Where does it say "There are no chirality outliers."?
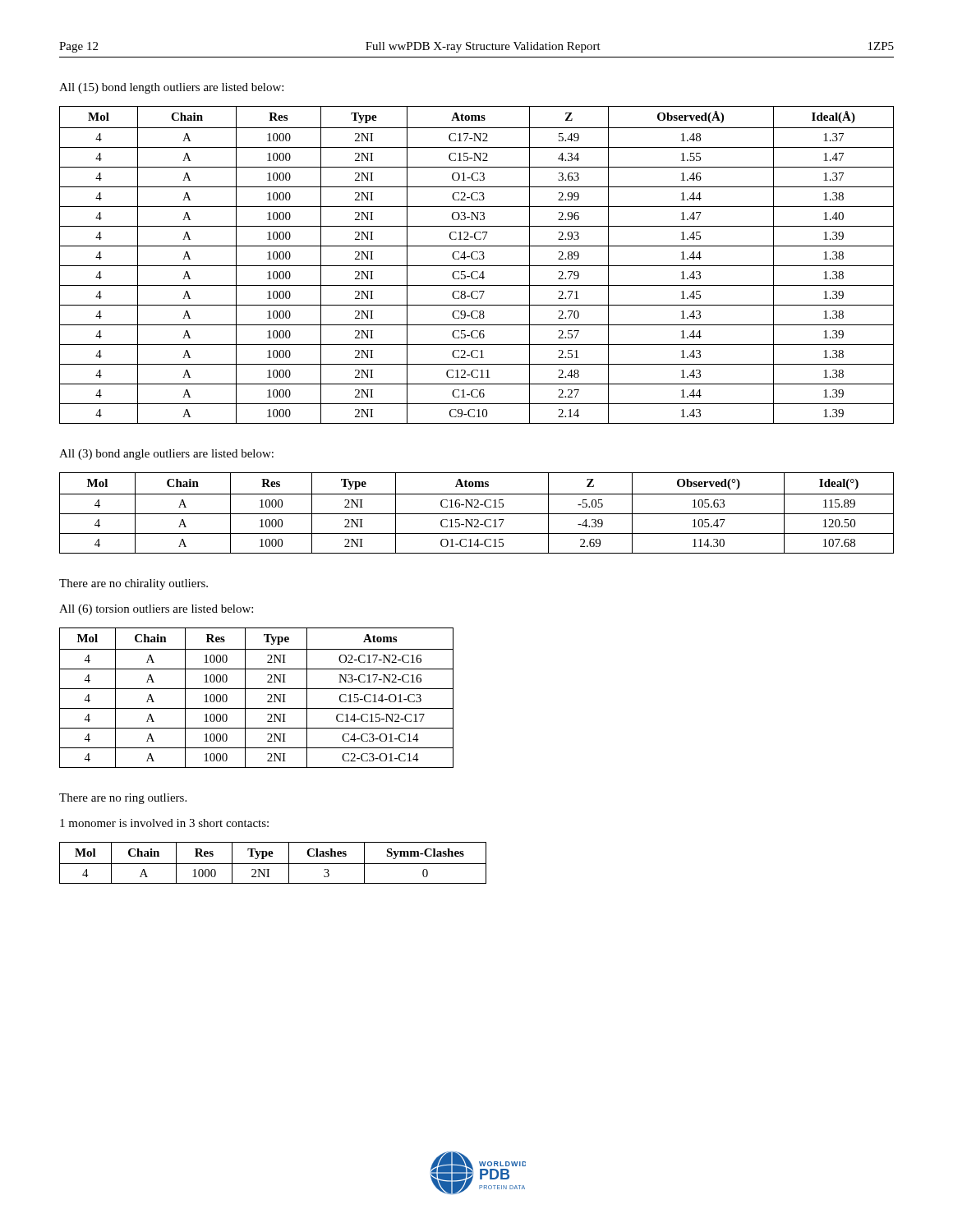 coord(134,583)
